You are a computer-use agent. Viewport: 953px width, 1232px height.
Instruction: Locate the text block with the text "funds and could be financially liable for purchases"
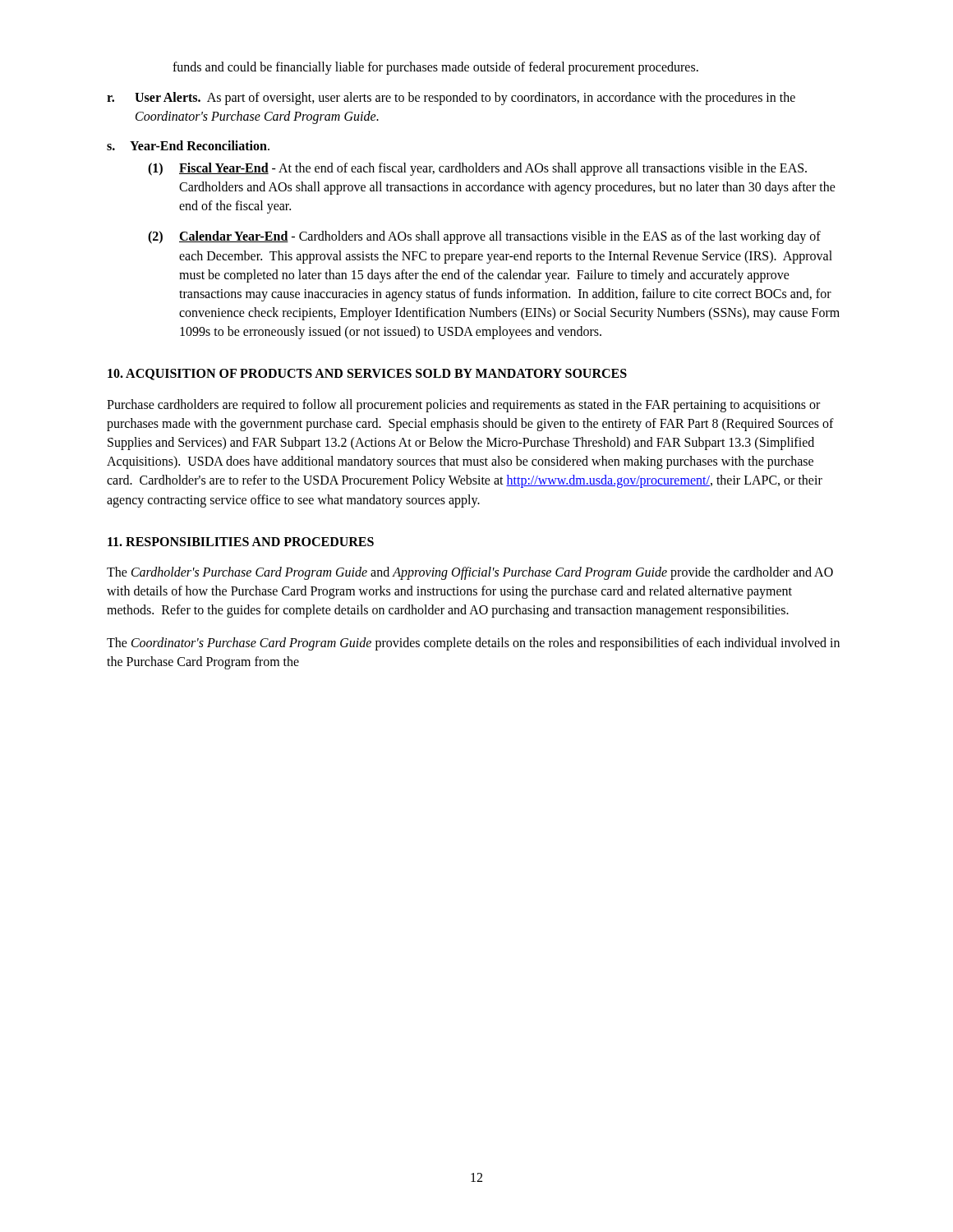pos(436,67)
